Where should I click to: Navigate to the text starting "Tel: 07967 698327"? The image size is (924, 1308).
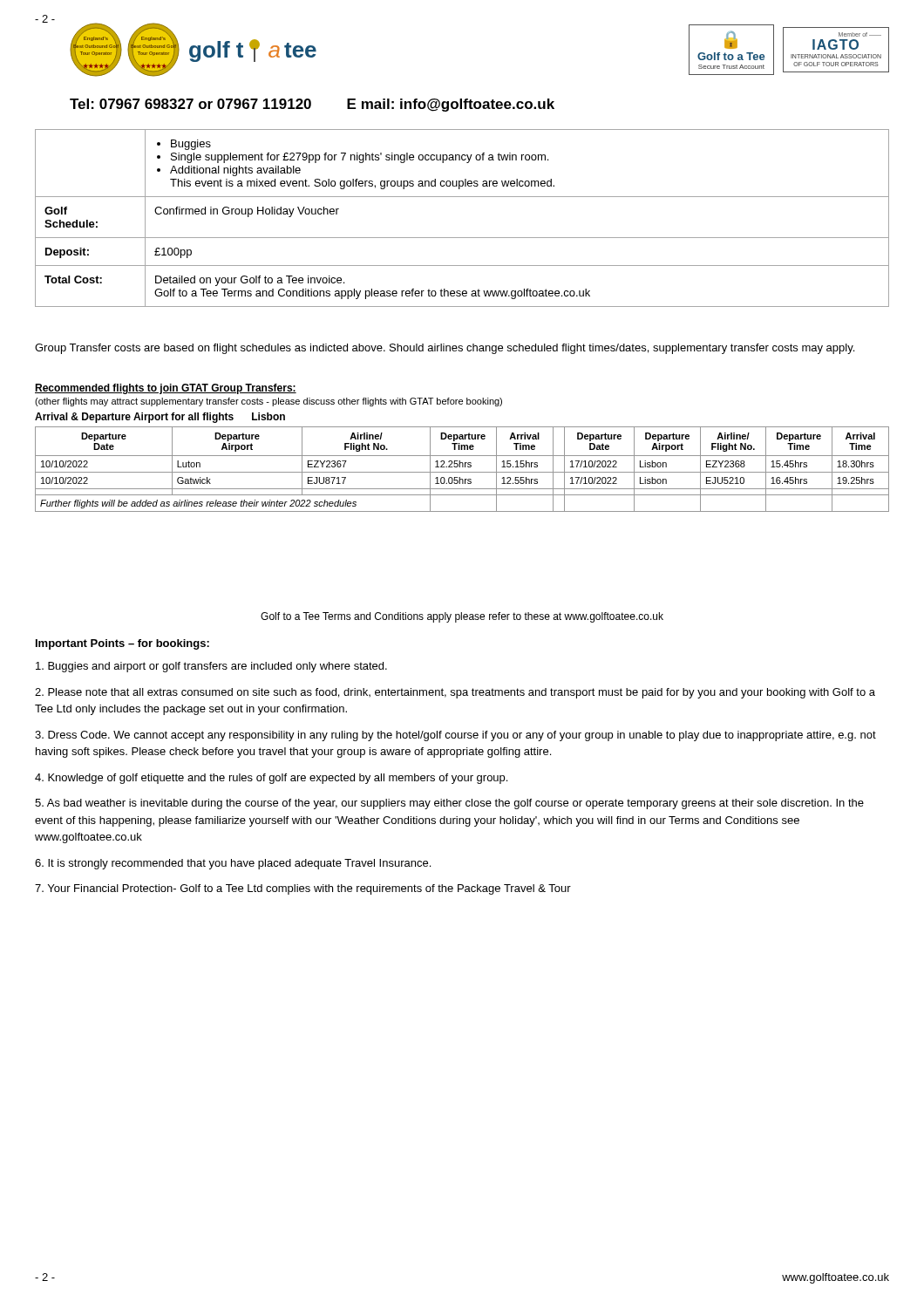tap(312, 105)
